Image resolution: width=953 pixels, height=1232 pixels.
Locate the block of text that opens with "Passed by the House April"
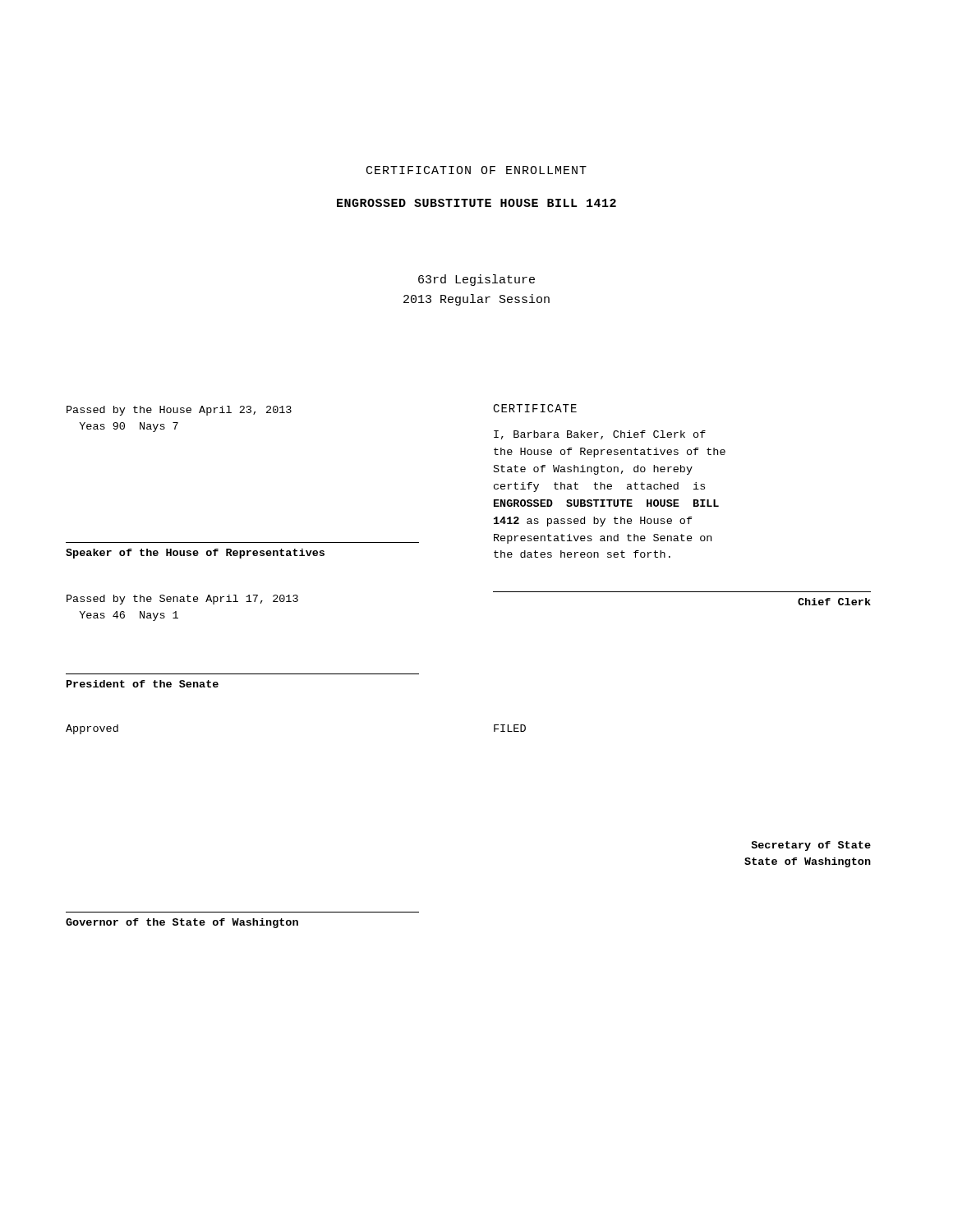coord(179,419)
